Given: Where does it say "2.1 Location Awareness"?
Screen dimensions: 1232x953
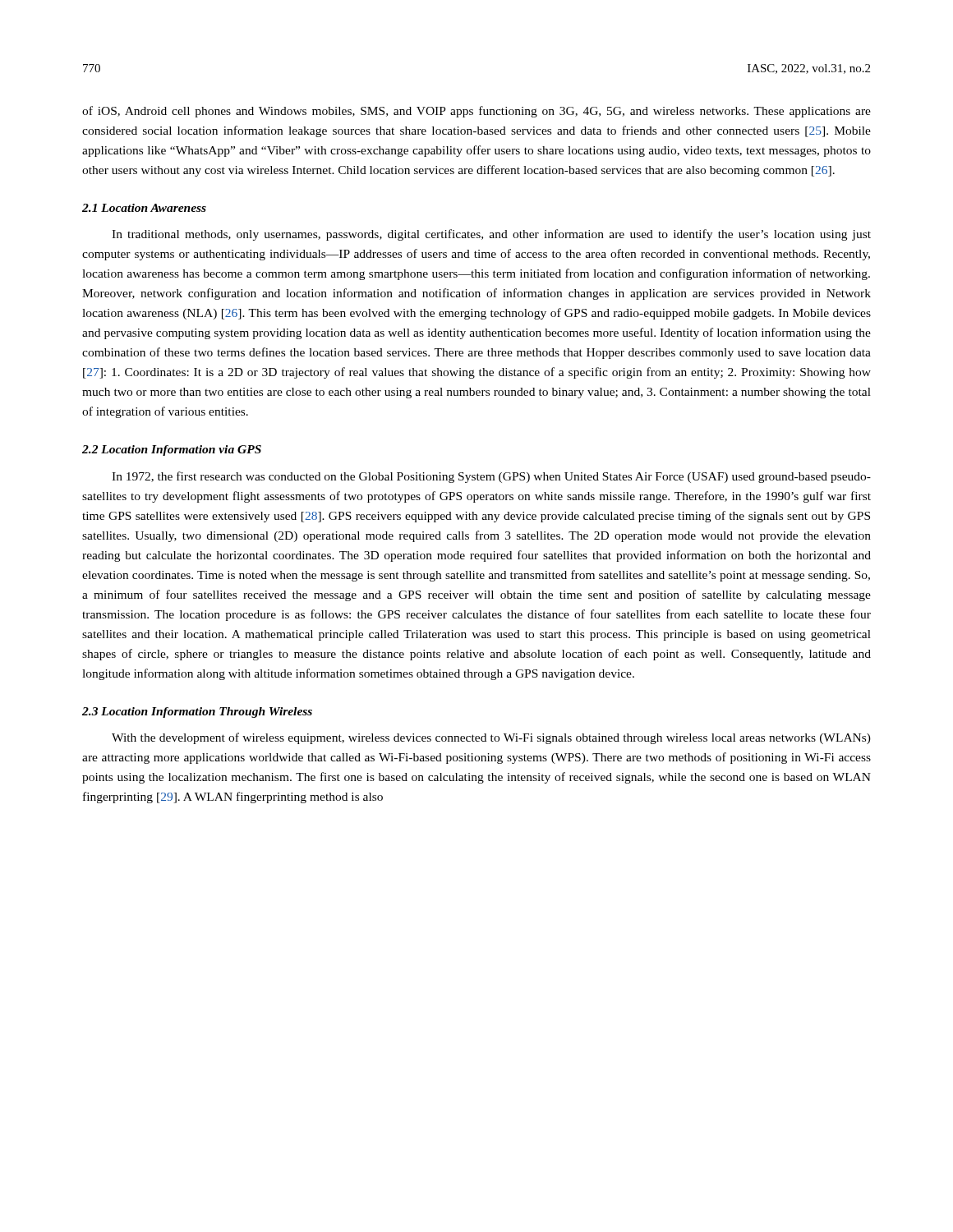Looking at the screenshot, I should [144, 208].
